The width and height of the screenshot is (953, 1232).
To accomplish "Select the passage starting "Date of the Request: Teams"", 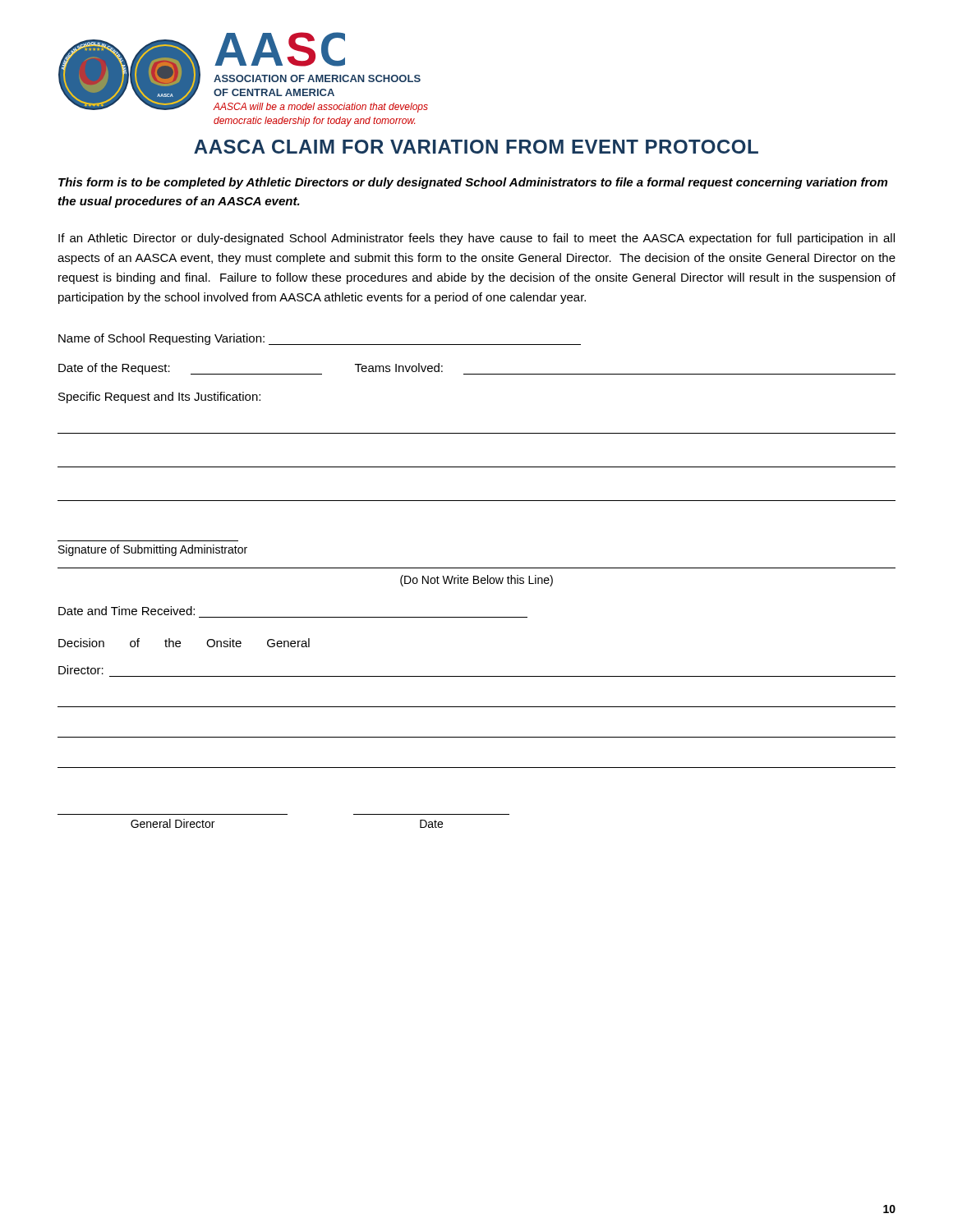I will pyautogui.click(x=476, y=367).
